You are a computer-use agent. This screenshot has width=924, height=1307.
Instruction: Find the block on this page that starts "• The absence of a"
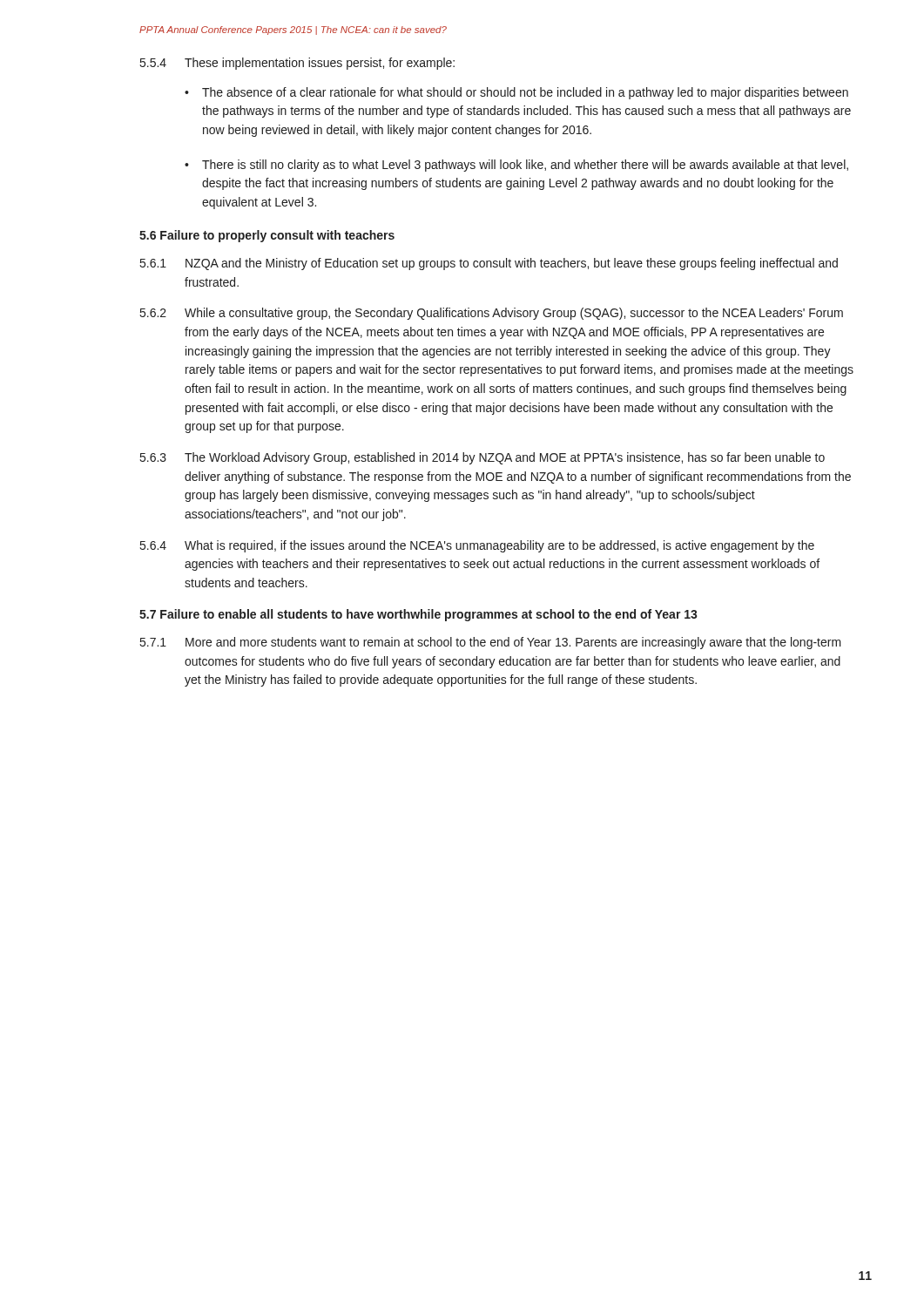click(x=519, y=112)
